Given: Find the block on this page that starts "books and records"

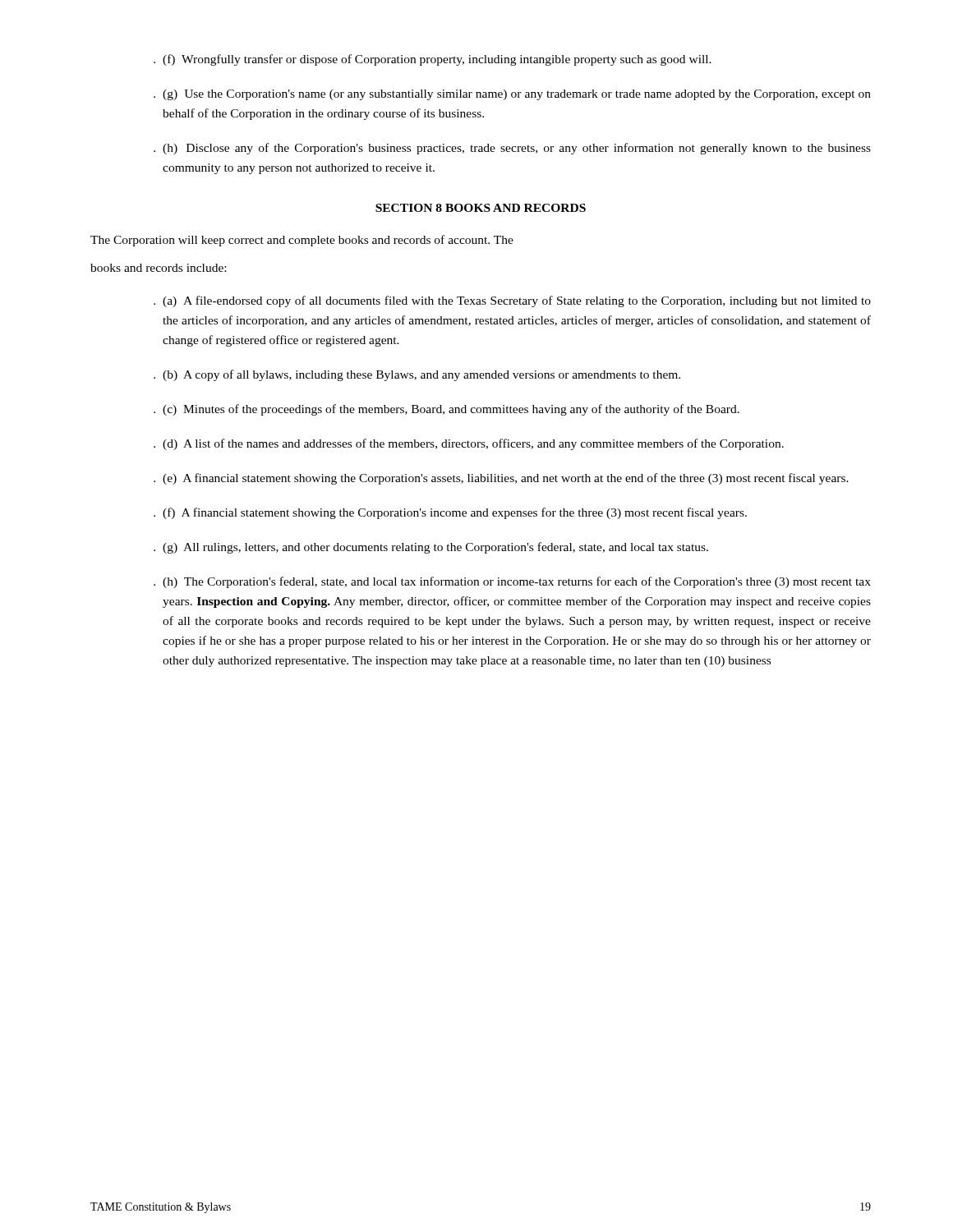Looking at the screenshot, I should click(159, 267).
